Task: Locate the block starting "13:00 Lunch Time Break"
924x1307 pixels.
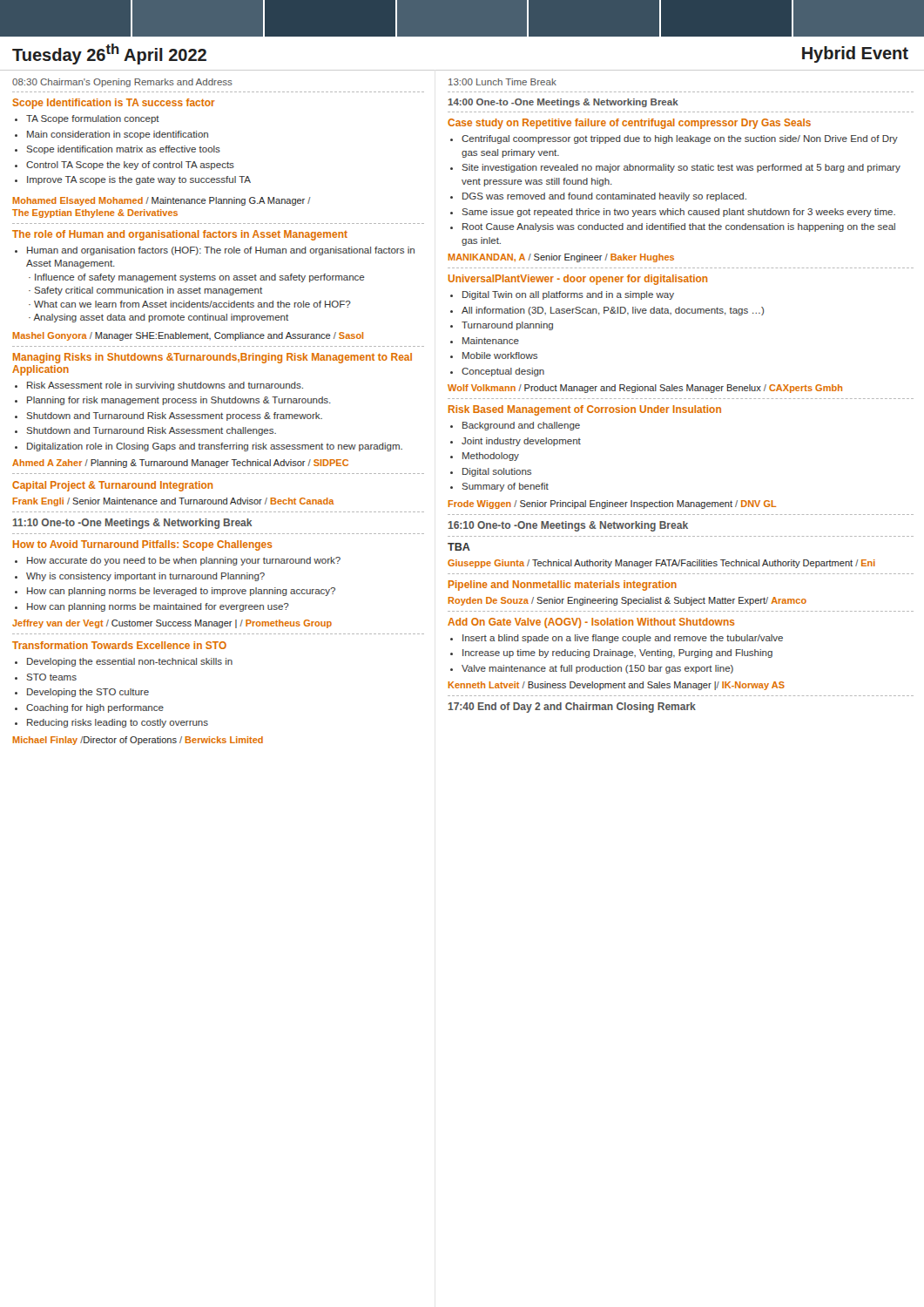Action: (x=681, y=82)
